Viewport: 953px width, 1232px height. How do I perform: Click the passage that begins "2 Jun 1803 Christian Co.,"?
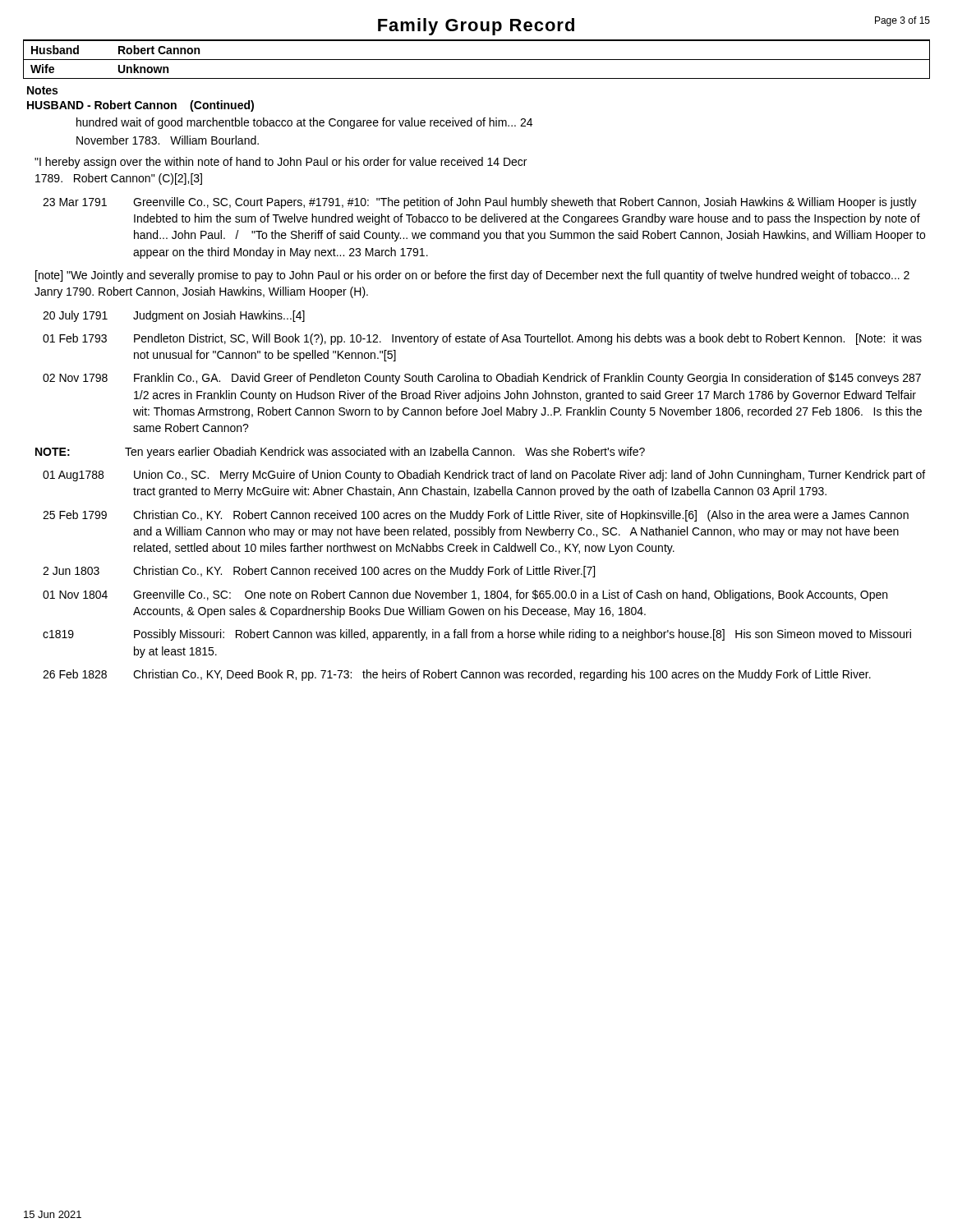coord(476,571)
